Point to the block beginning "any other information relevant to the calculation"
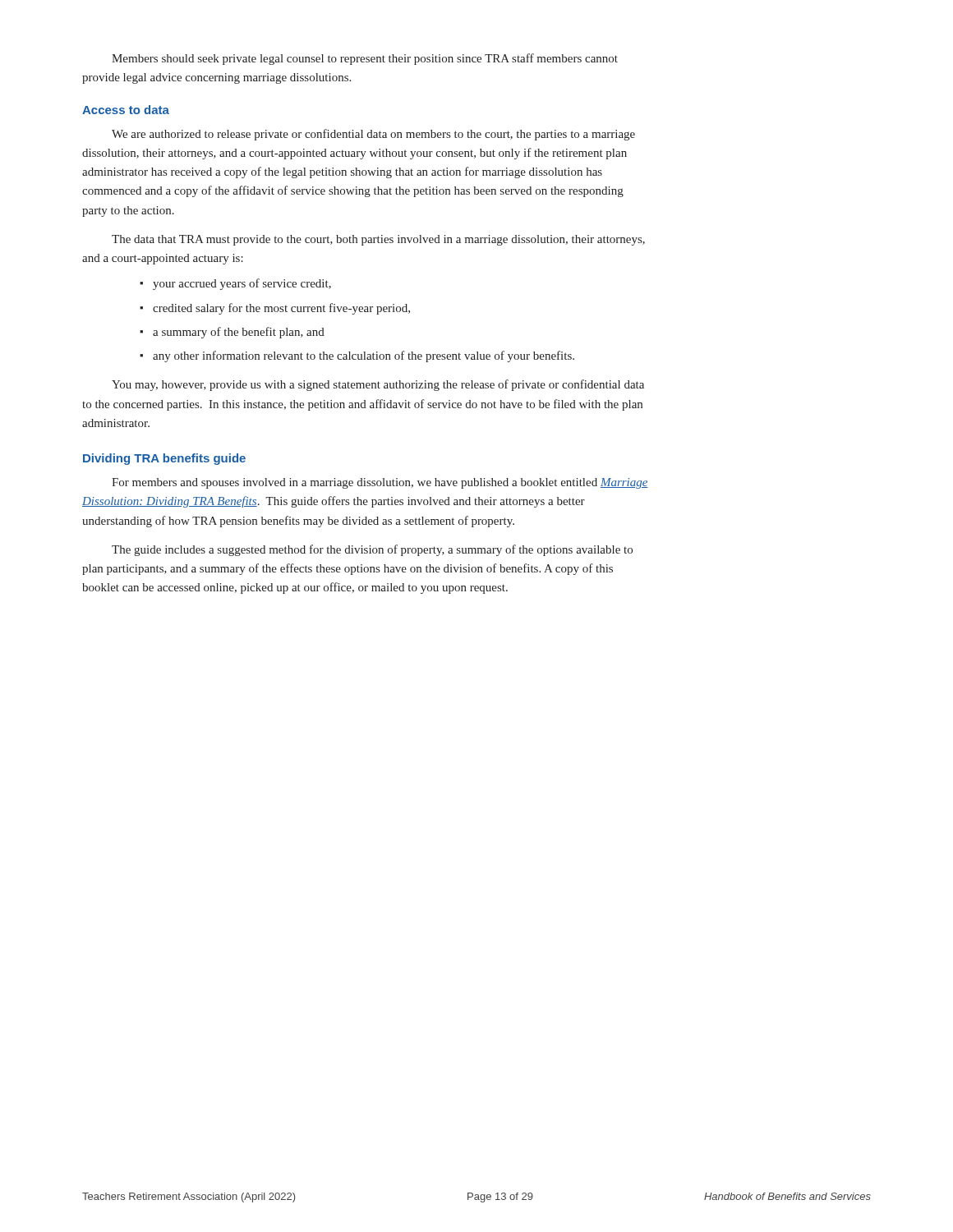This screenshot has height=1232, width=953. click(x=364, y=356)
